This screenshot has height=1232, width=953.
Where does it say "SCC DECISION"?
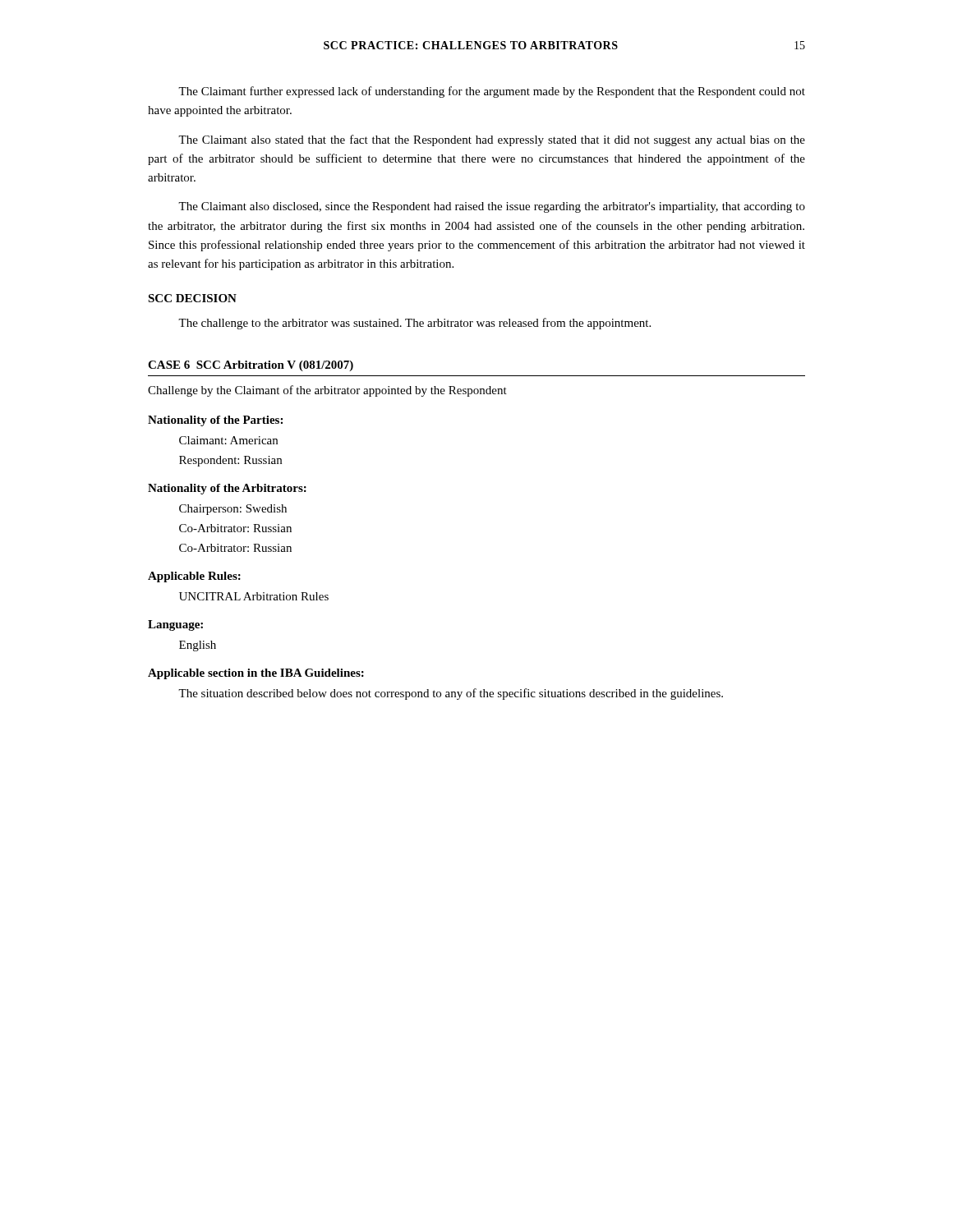click(x=192, y=298)
